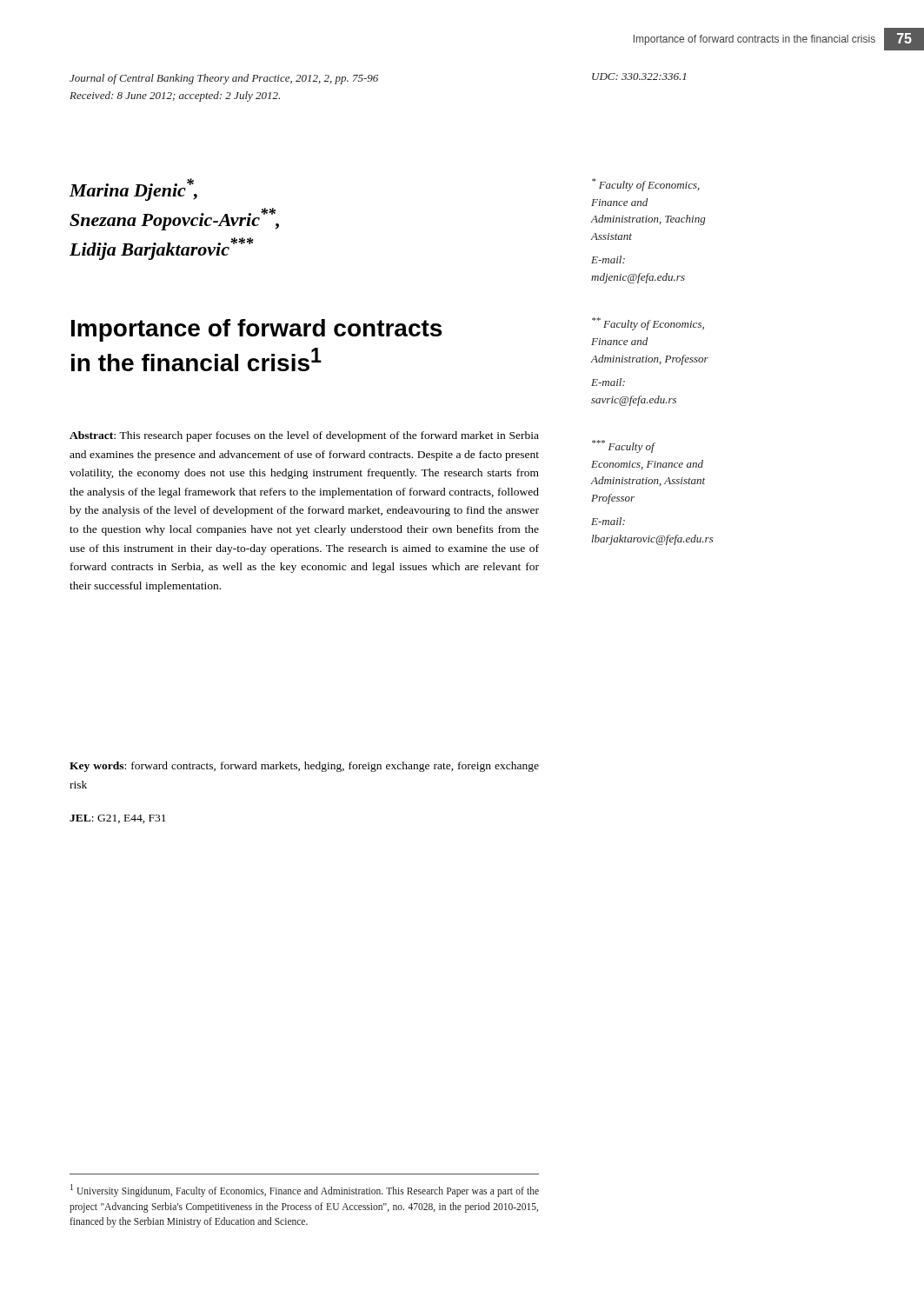Locate the passage starting "Journal of Central"
Viewport: 924px width, 1304px height.
pyautogui.click(x=313, y=87)
